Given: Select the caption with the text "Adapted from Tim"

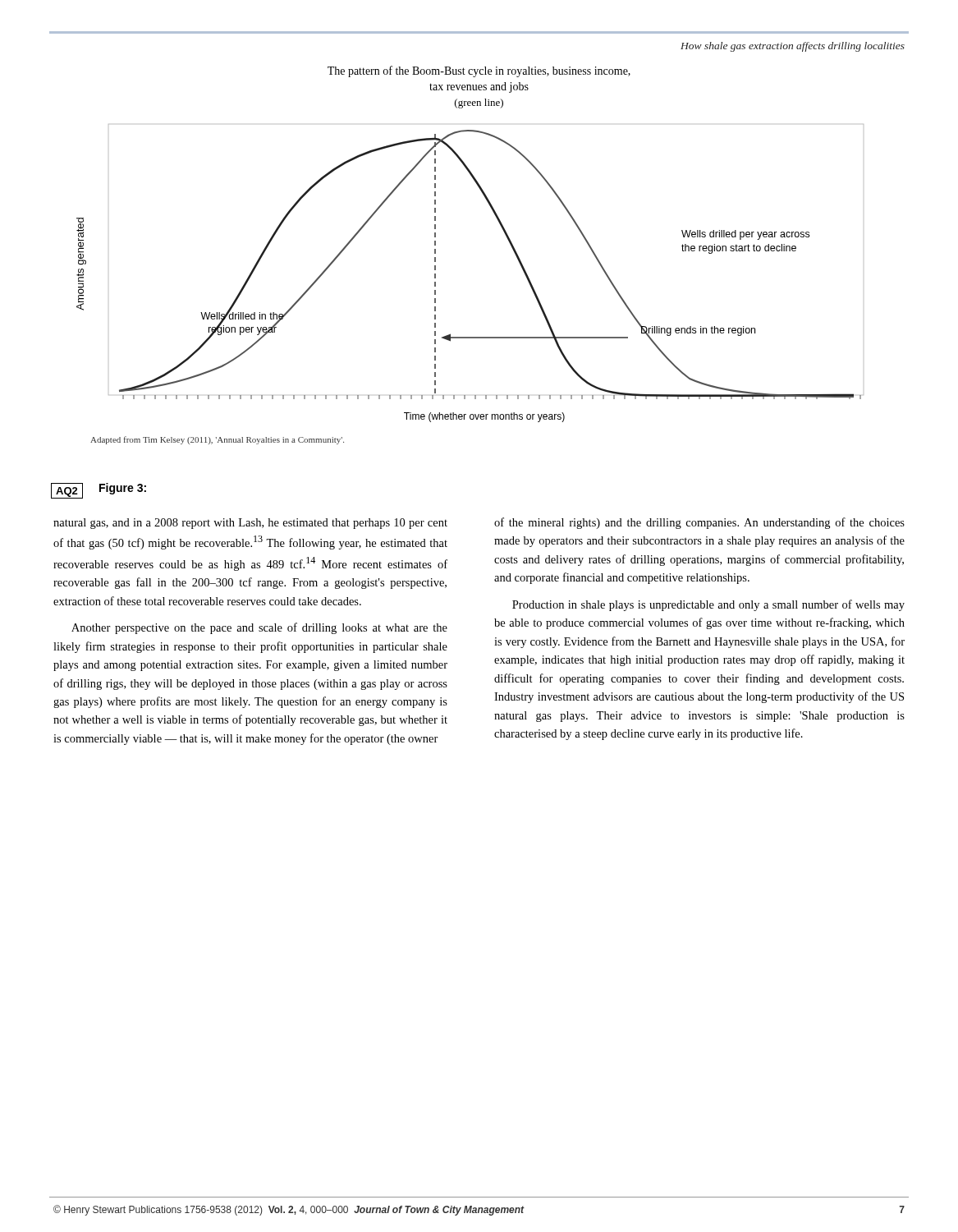Looking at the screenshot, I should click(x=218, y=439).
